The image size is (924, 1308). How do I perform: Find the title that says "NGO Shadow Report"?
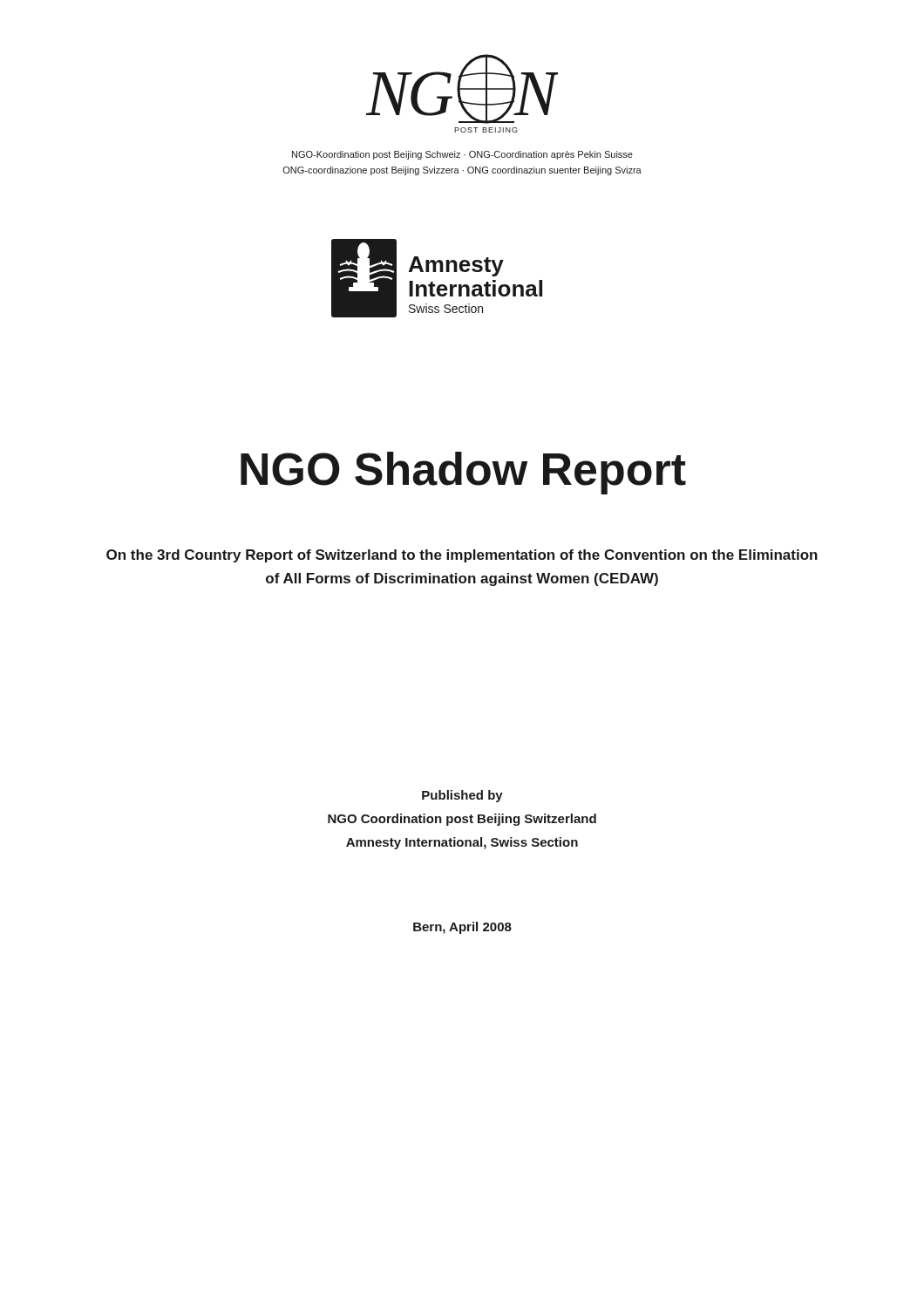[462, 469]
